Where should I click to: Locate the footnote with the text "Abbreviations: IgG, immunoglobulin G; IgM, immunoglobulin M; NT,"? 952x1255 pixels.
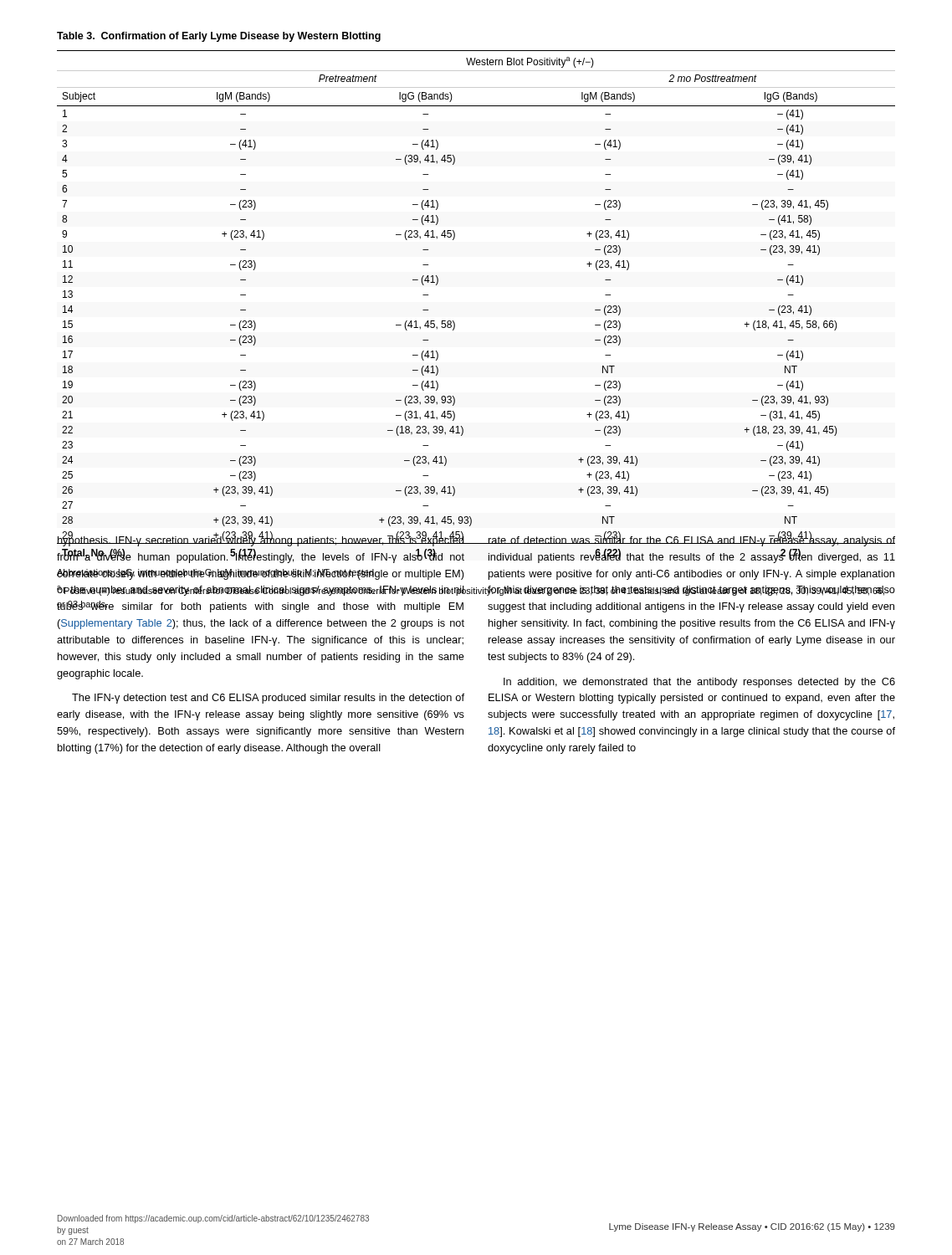click(217, 572)
